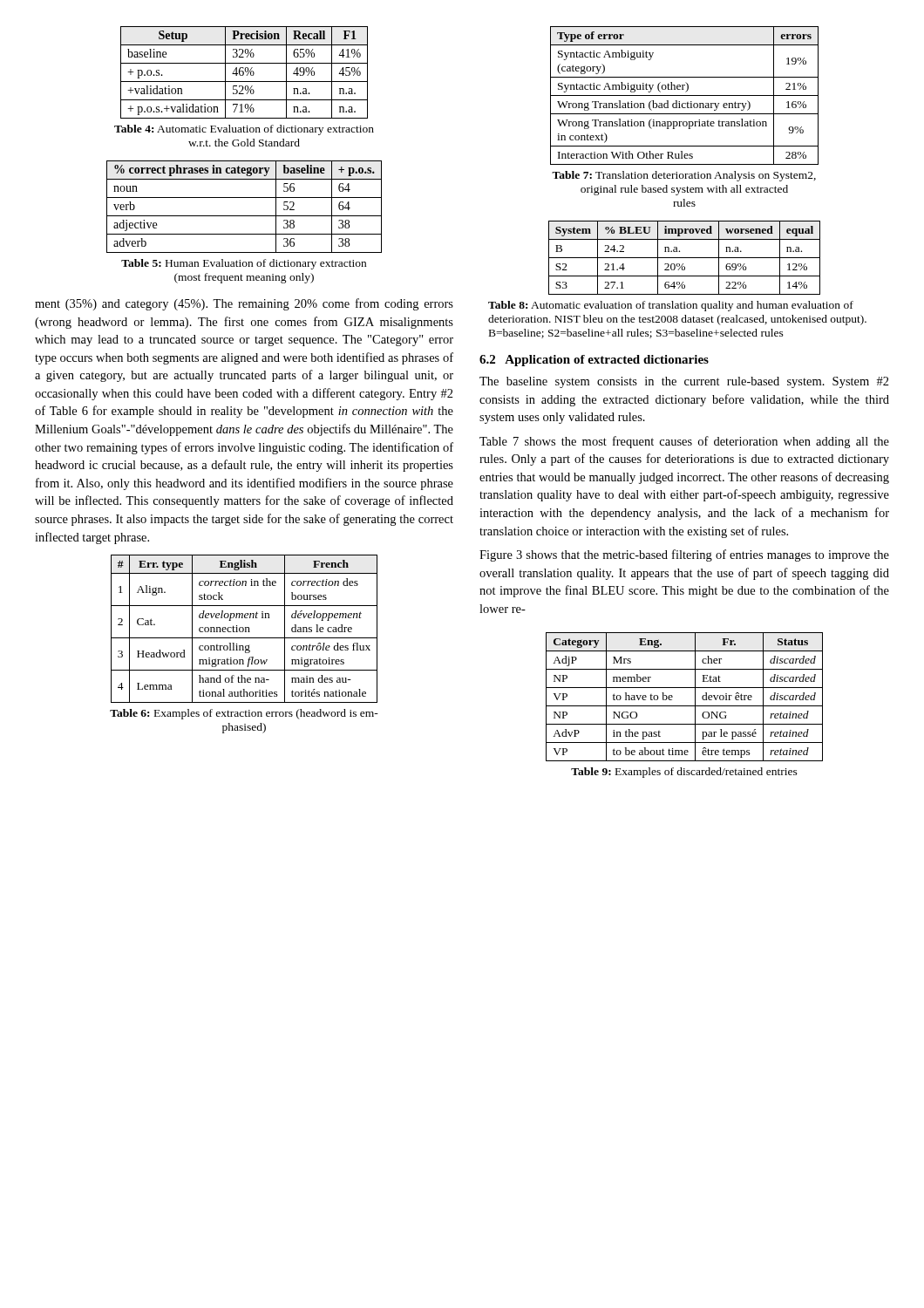Select the table that reads "développement dans le"
Screen dimensions: 1308x924
click(244, 629)
